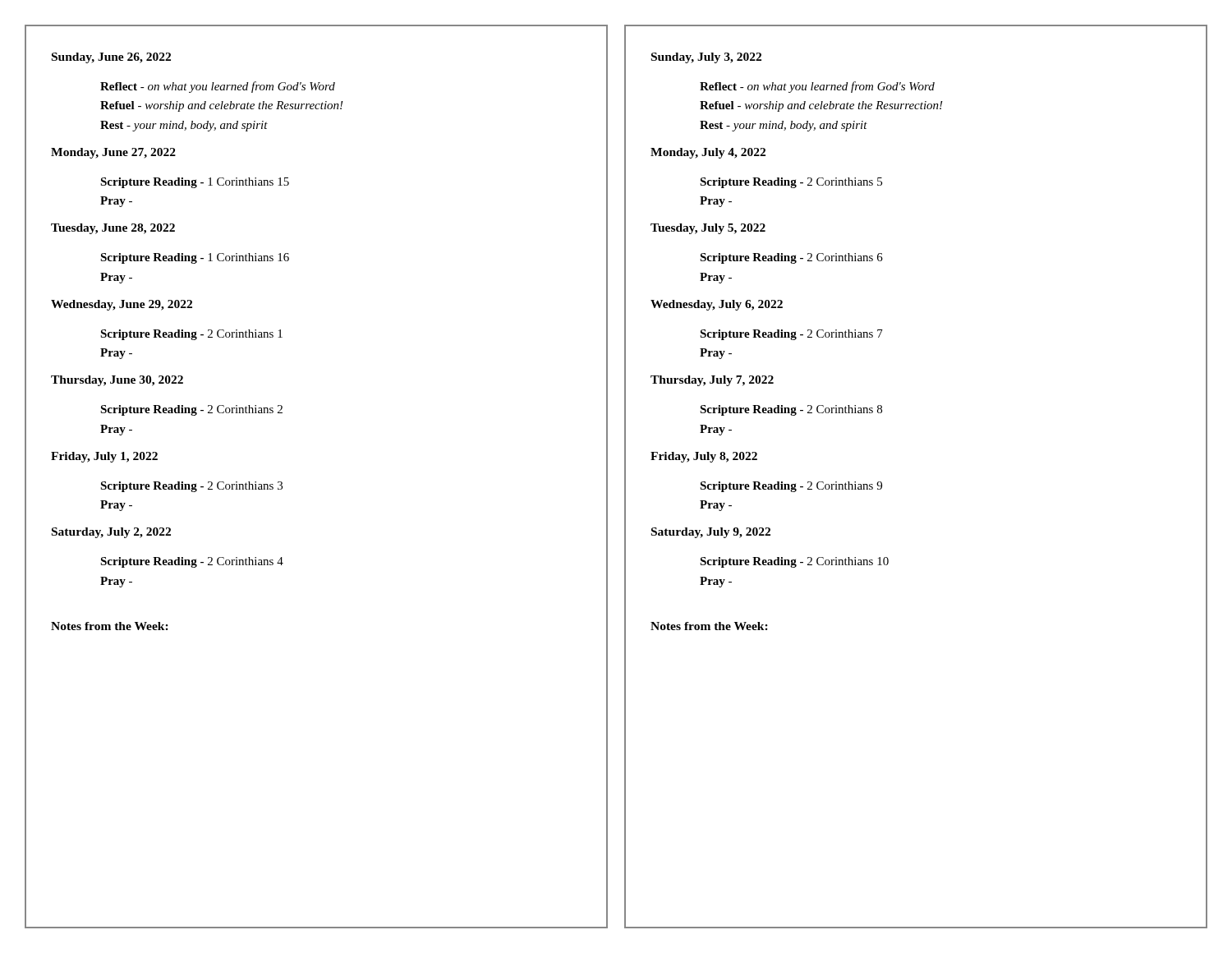Screen dimensions: 953x1232
Task: Click on the region starting "Sunday, July 3, 2022"
Action: 706,58
